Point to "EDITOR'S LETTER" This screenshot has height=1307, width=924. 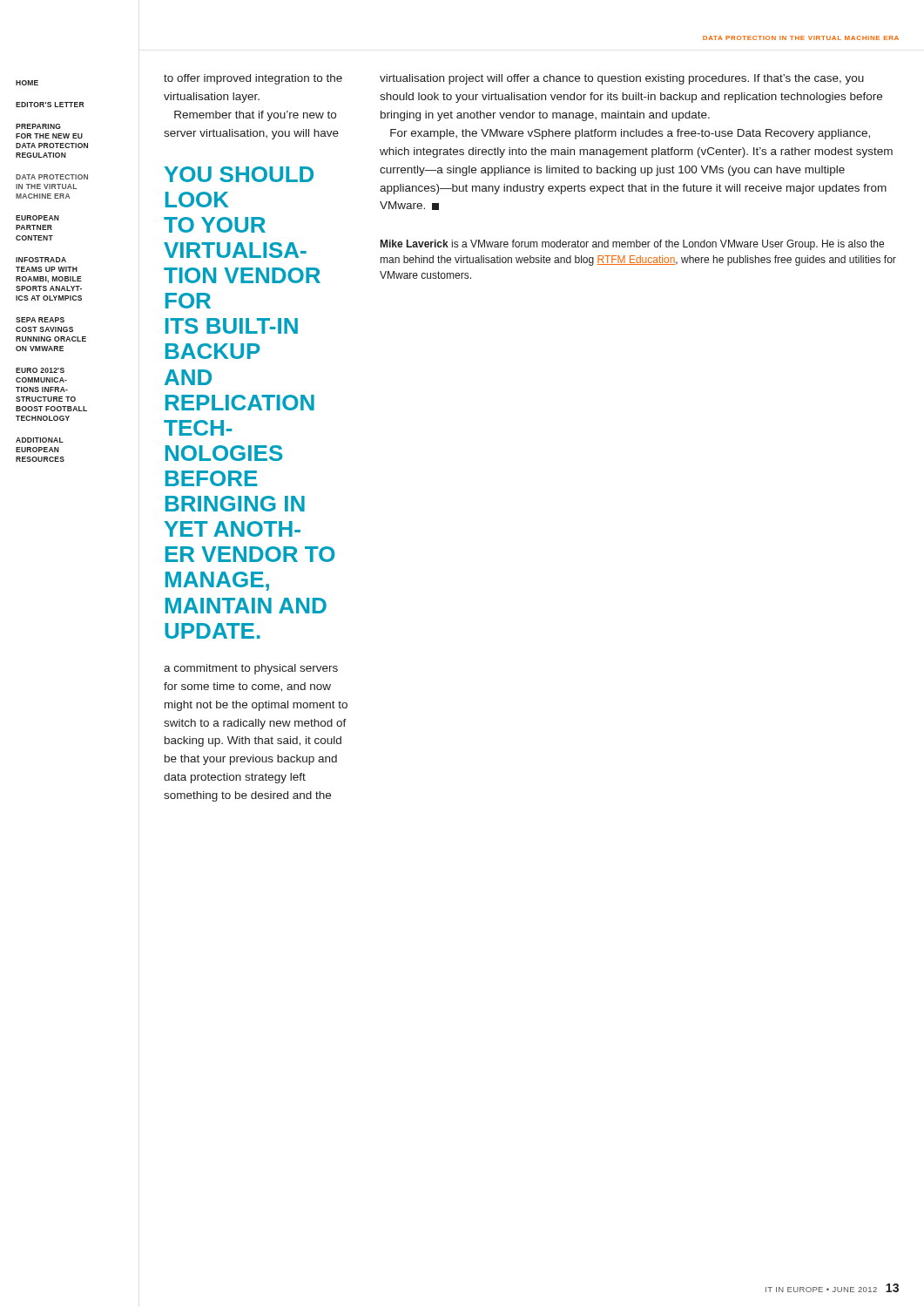click(x=50, y=105)
